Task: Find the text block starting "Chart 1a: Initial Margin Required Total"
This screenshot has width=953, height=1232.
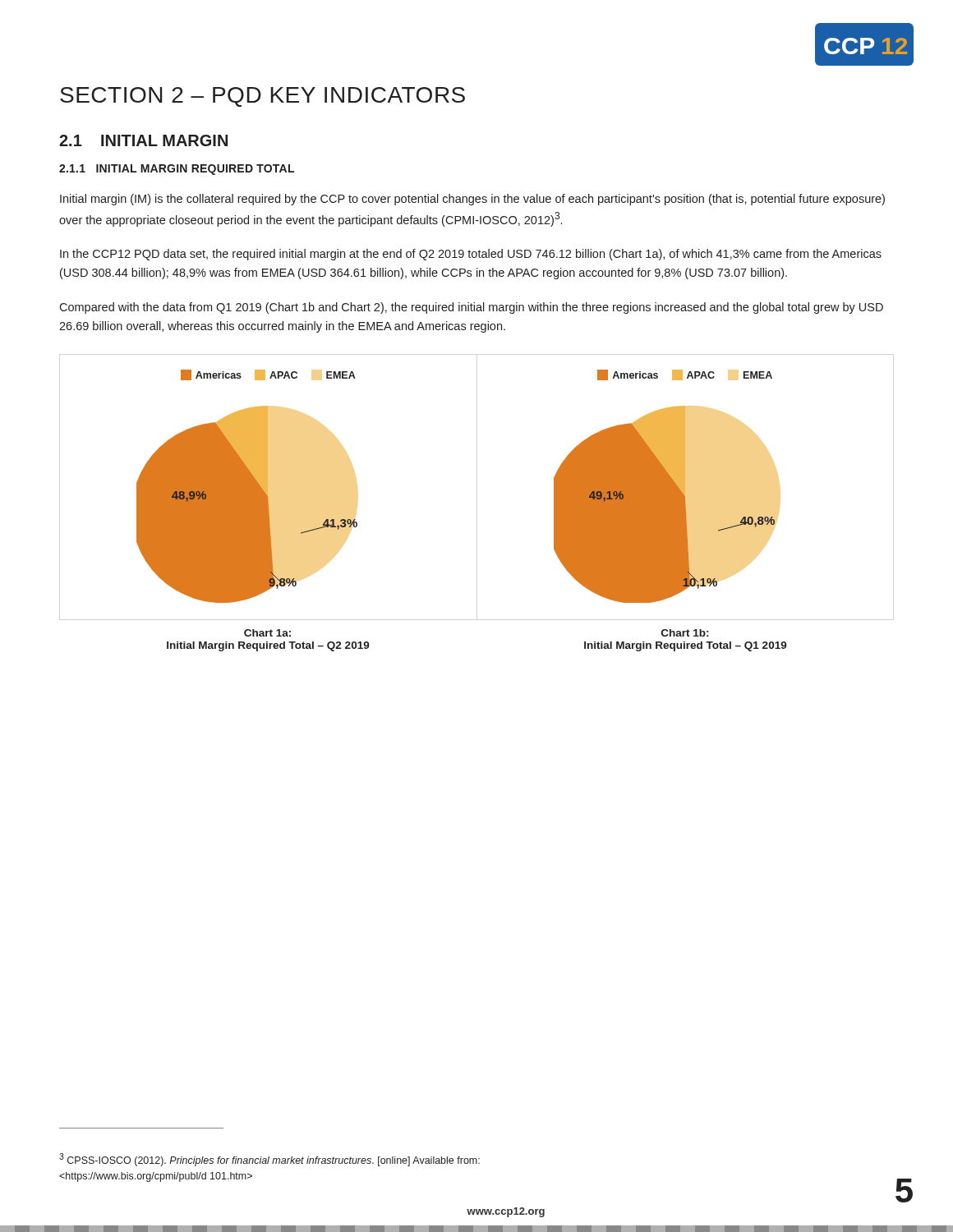Action: click(268, 639)
